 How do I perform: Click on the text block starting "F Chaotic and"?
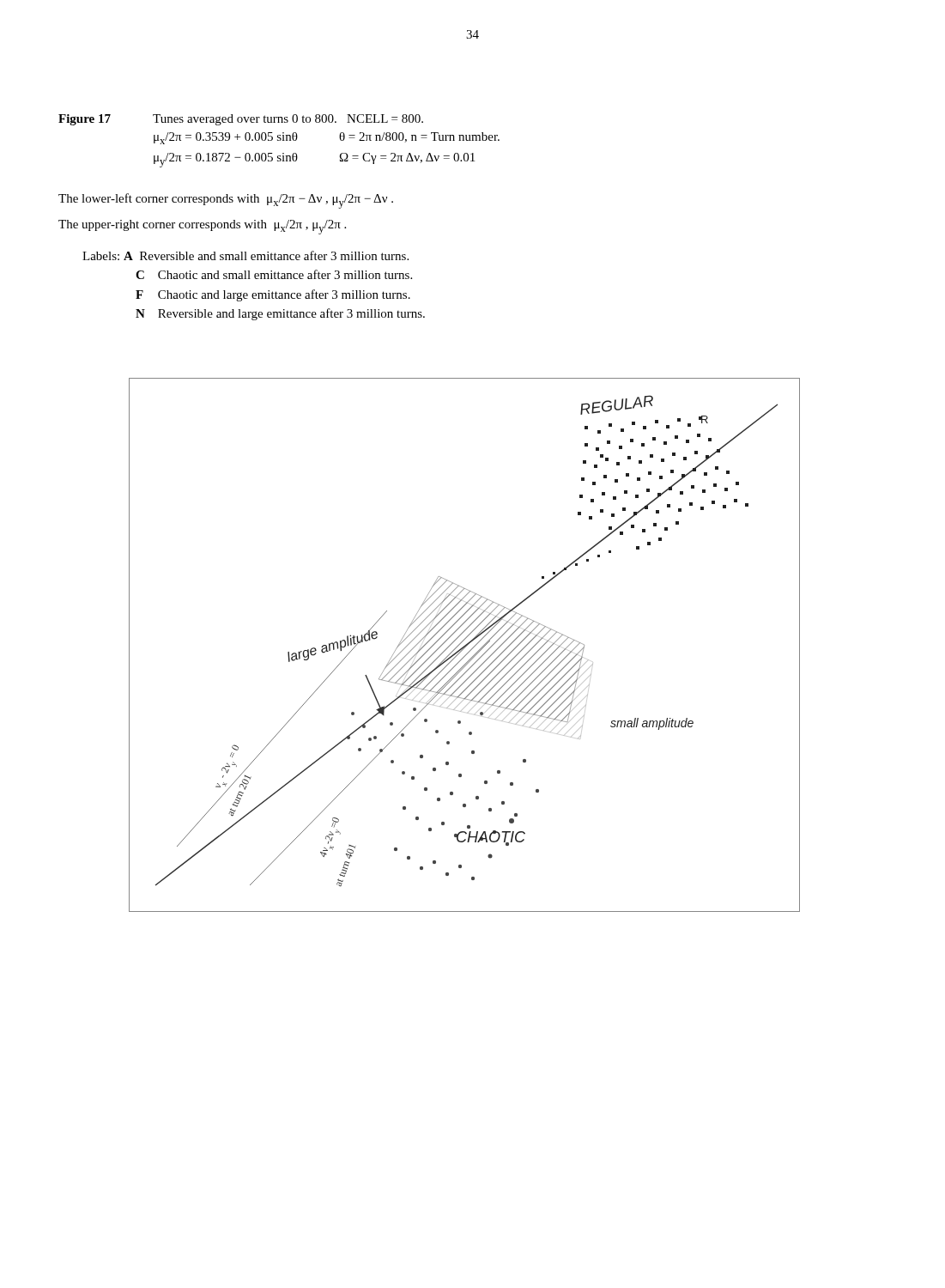click(x=273, y=294)
